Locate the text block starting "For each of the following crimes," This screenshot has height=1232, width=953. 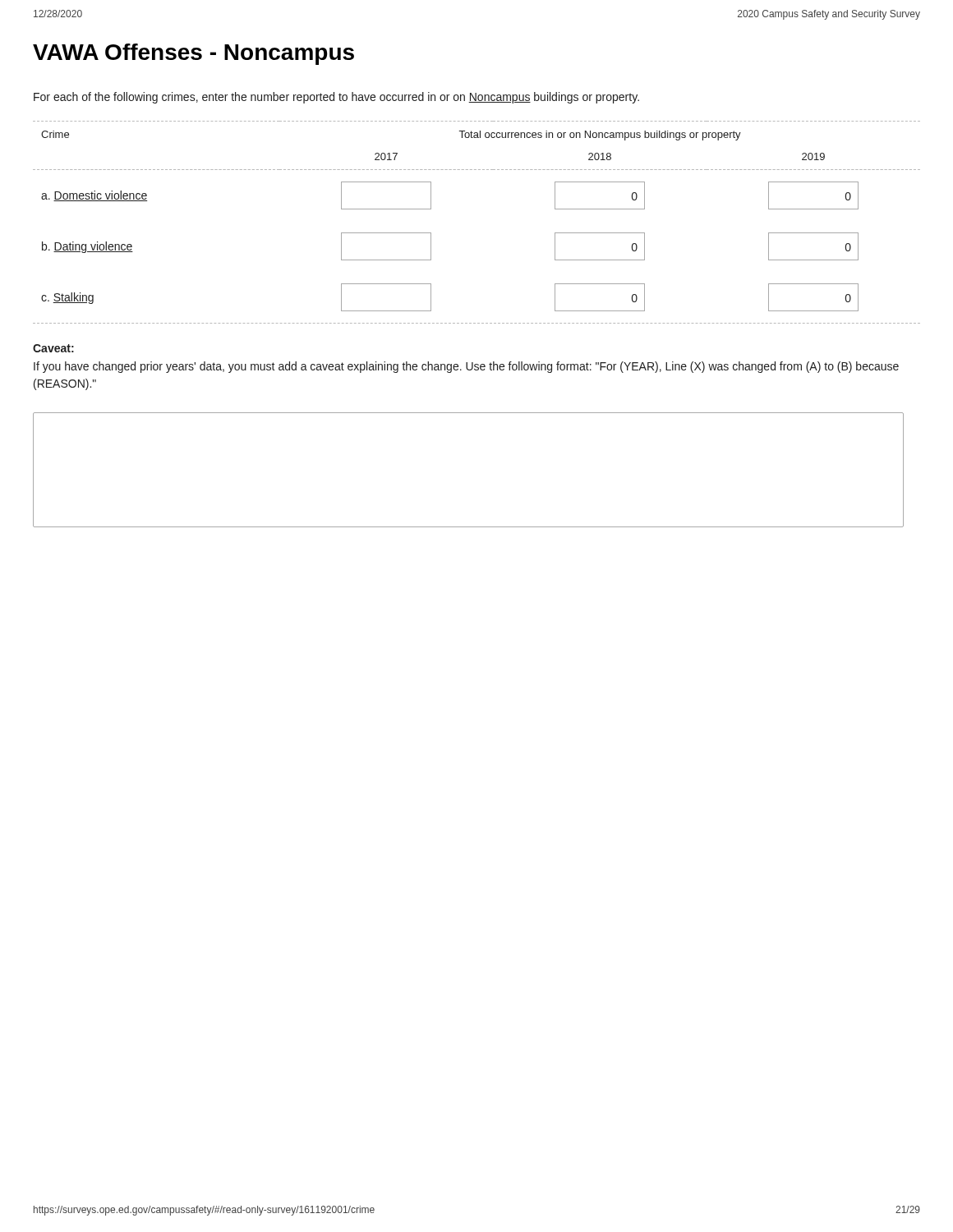pyautogui.click(x=336, y=97)
